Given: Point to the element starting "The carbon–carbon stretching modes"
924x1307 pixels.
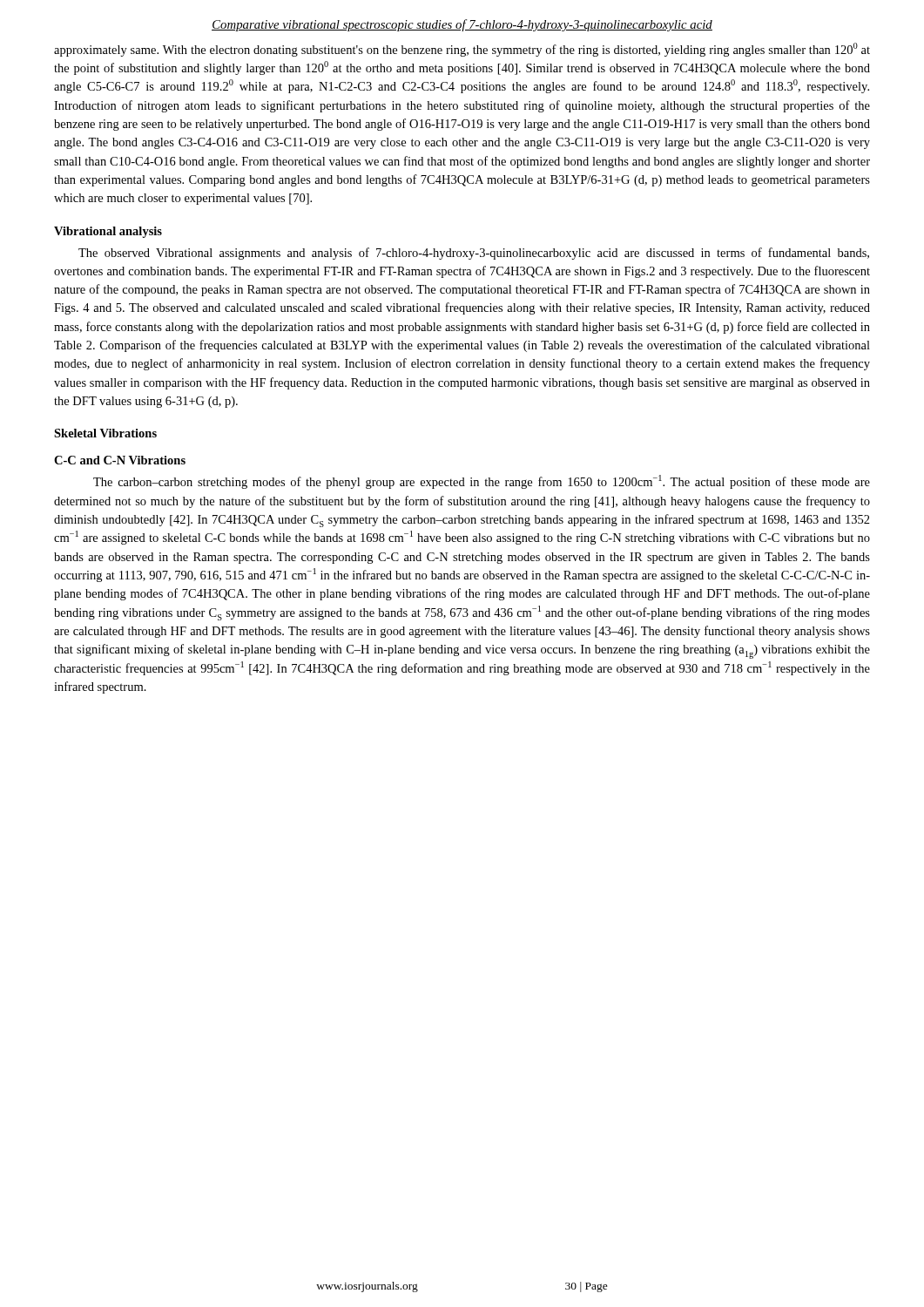Looking at the screenshot, I should tap(462, 584).
